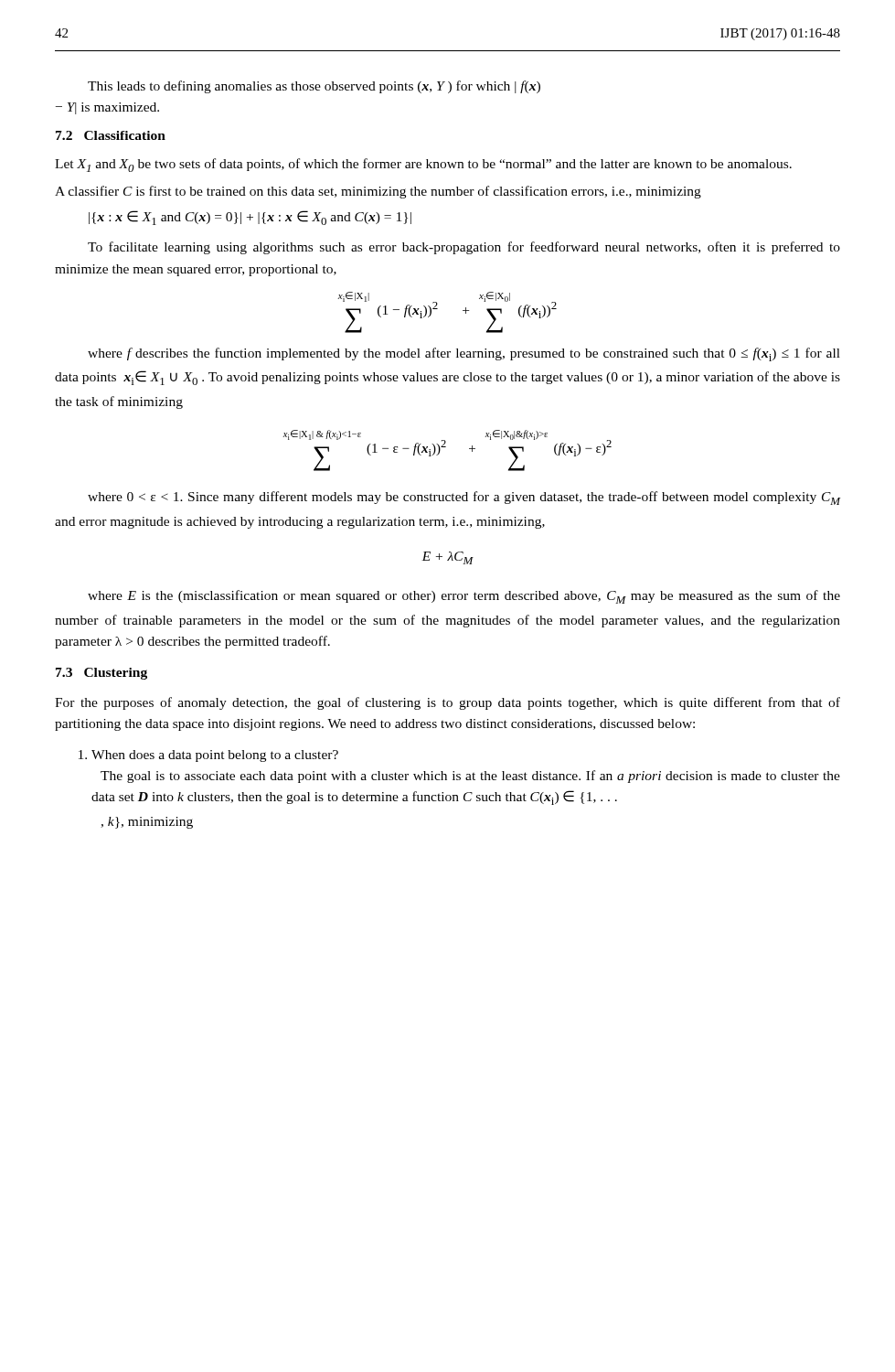Click on the text starting "Let X1 and X0 be two sets of"
This screenshot has height=1372, width=895.
click(x=448, y=177)
